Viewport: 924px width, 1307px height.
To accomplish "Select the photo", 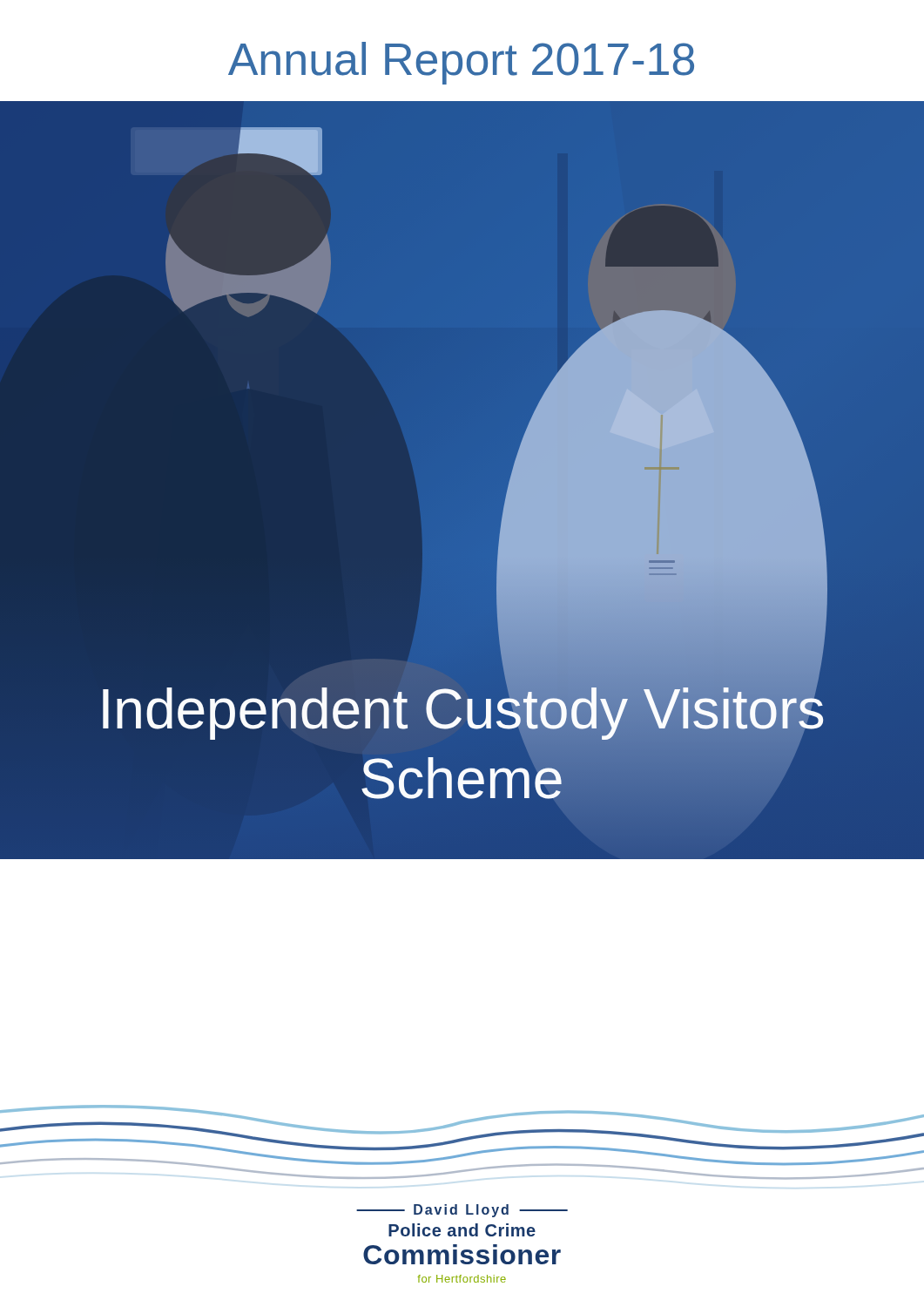I will [462, 480].
